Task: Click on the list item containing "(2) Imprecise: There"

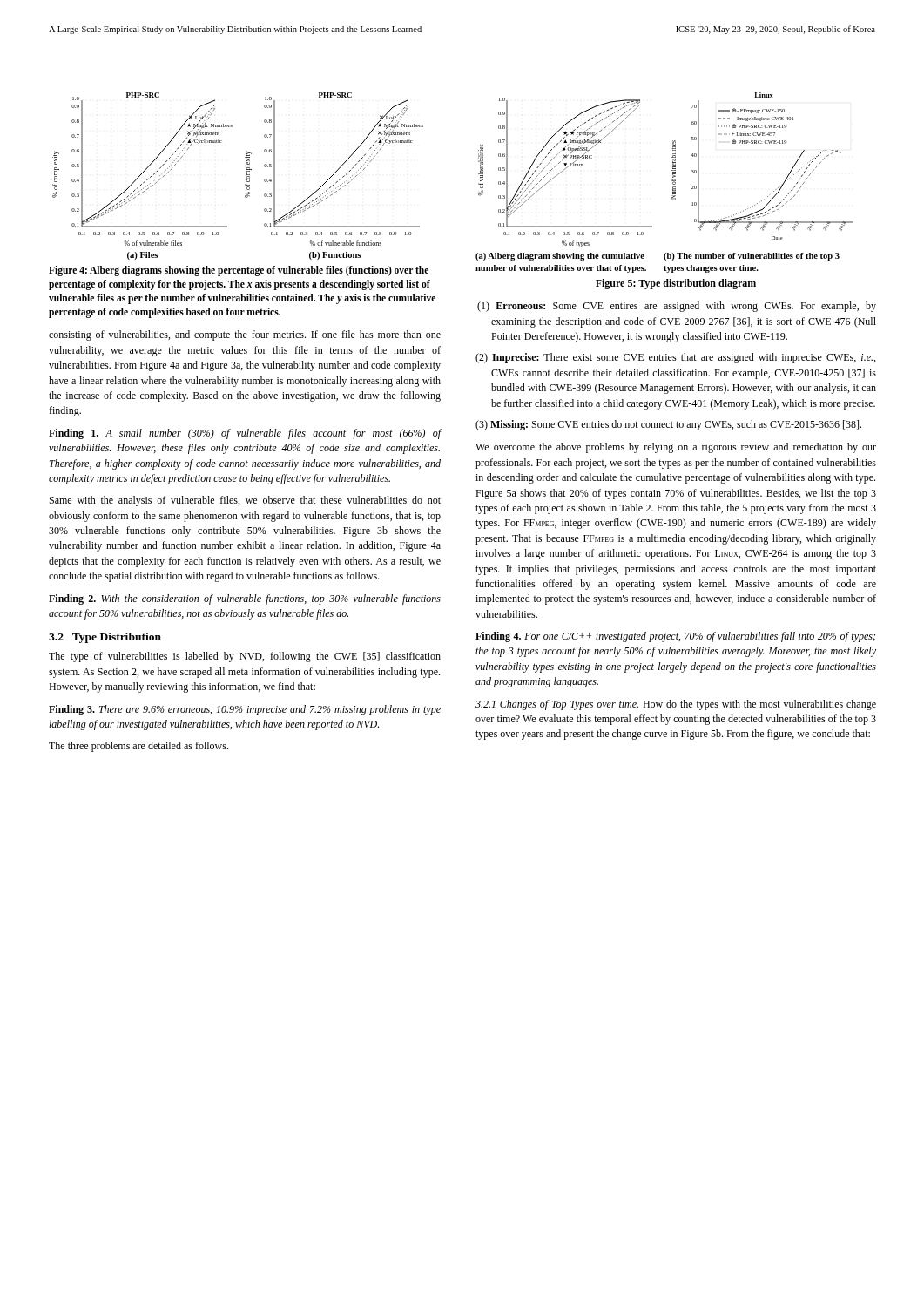Action: pos(676,380)
